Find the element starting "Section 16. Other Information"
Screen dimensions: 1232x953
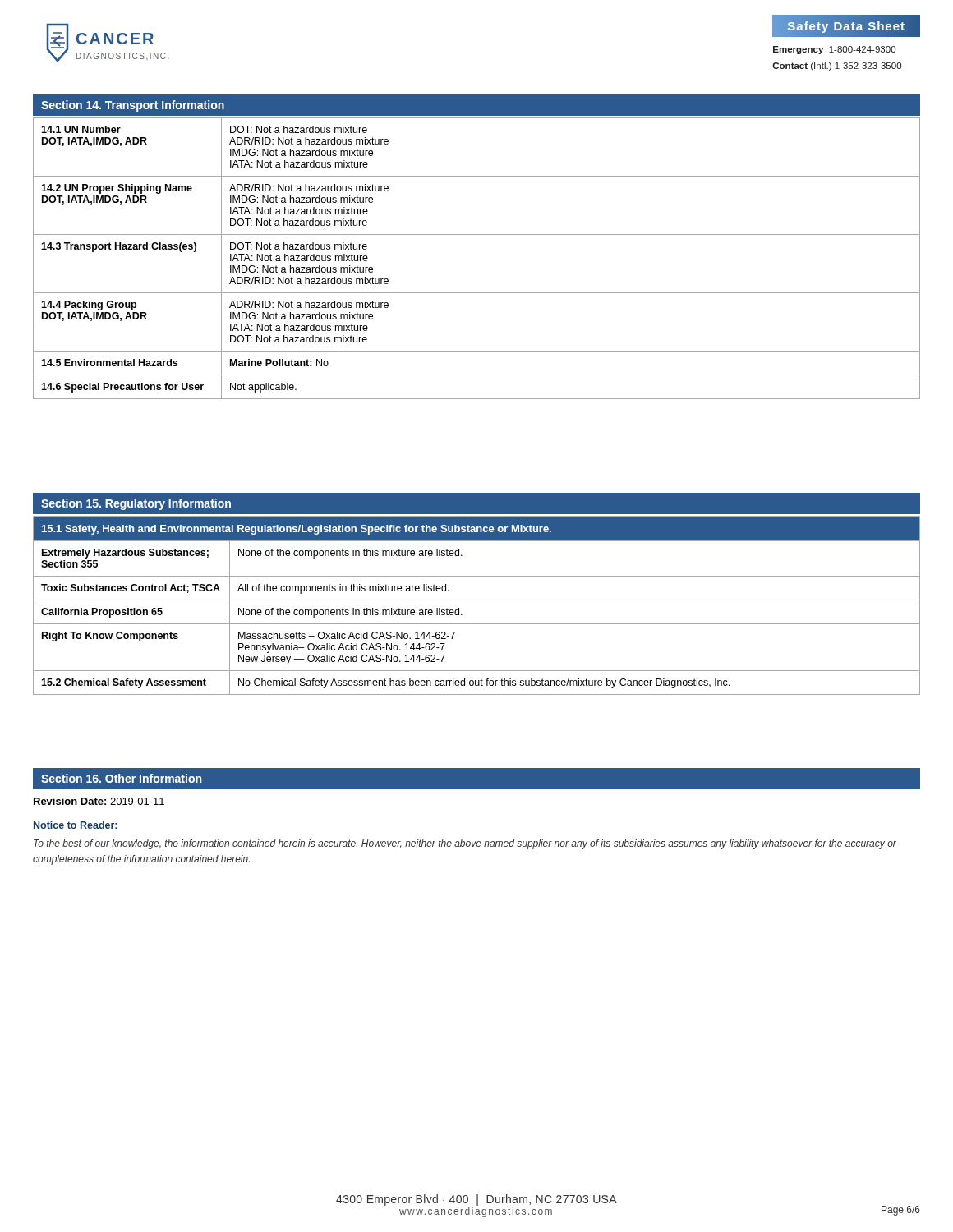click(x=122, y=779)
